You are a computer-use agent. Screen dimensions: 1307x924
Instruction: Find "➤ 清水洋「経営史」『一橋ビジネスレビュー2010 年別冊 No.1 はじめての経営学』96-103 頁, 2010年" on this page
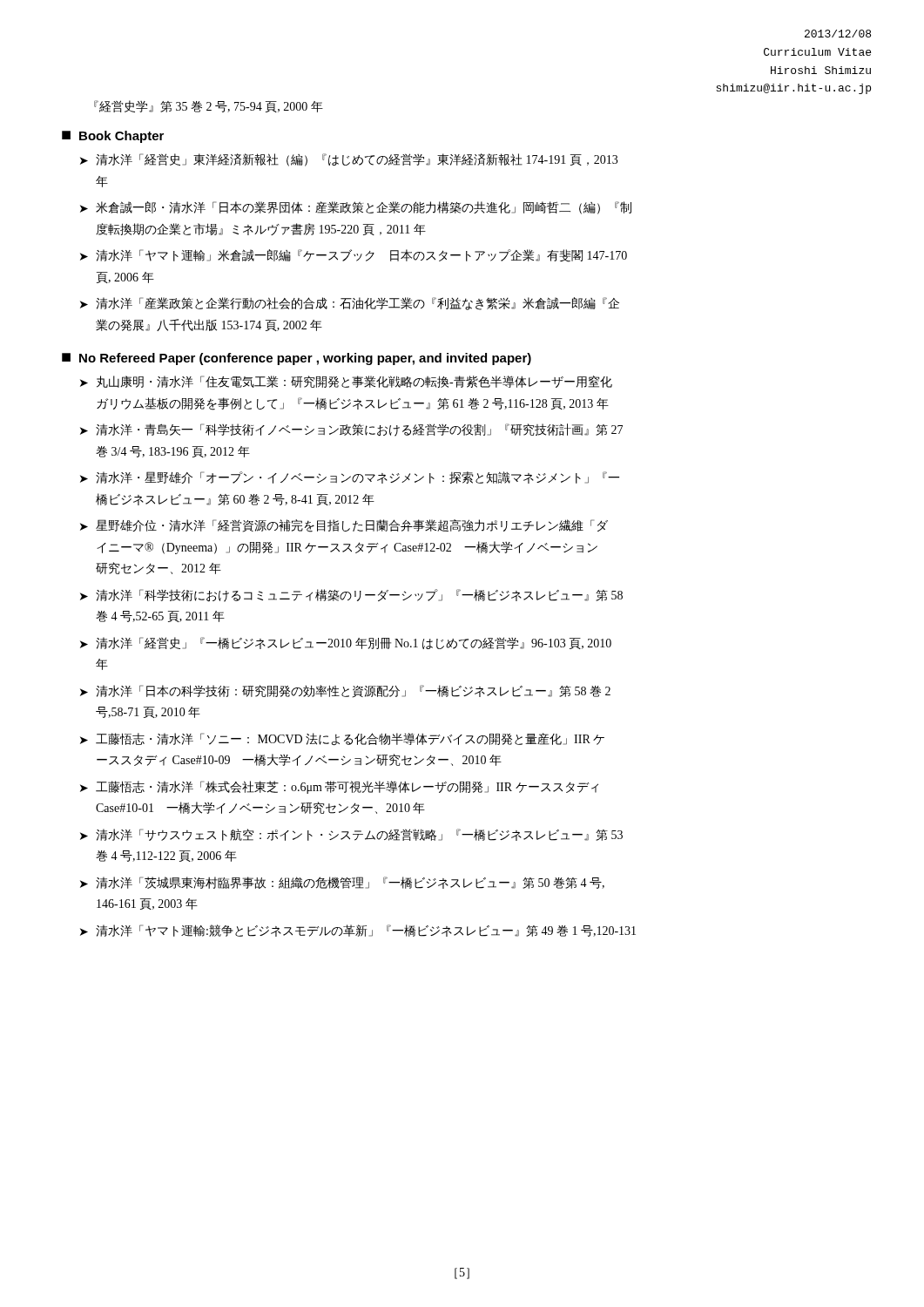[x=475, y=655]
